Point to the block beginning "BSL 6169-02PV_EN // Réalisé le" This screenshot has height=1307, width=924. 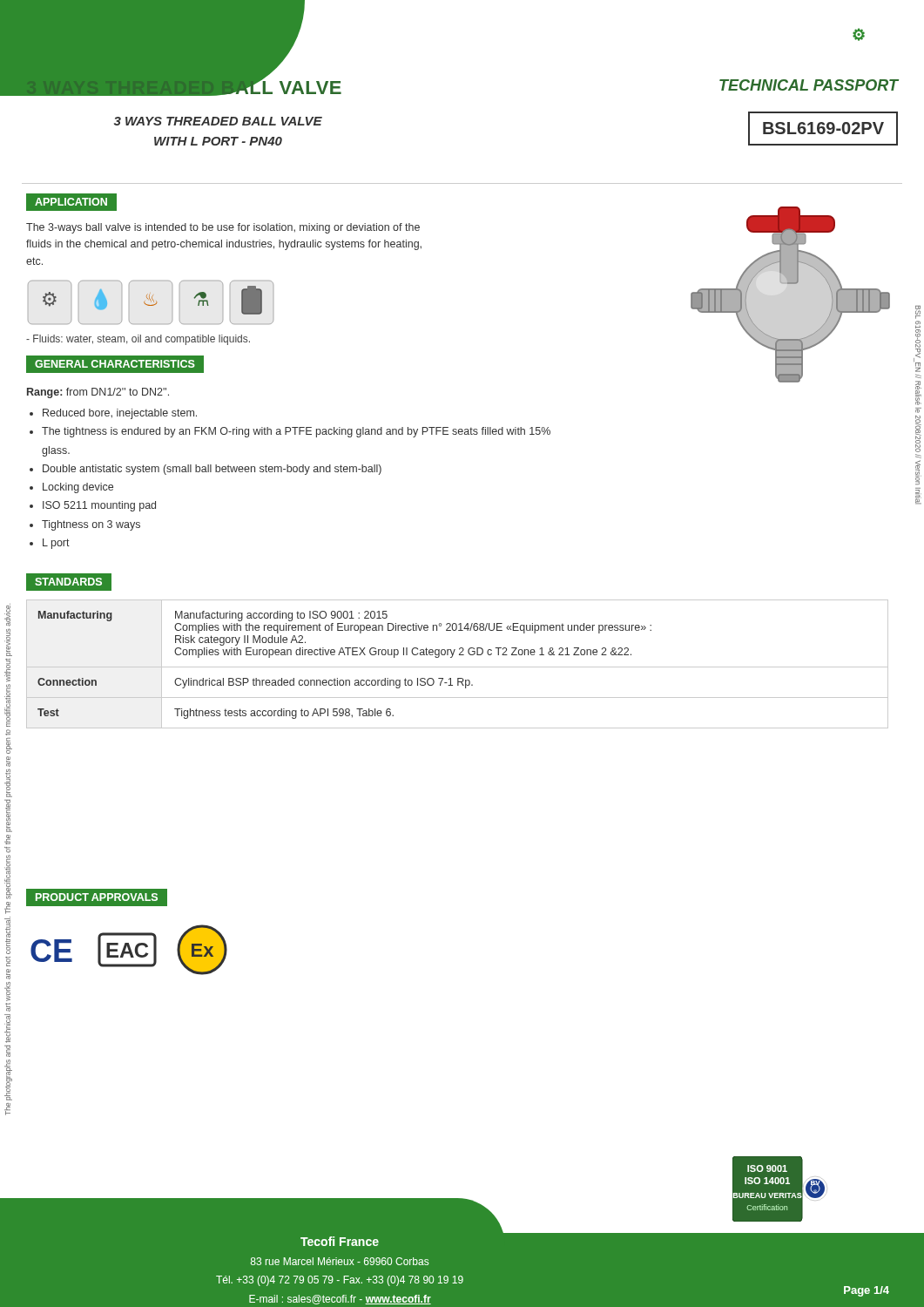(x=918, y=405)
